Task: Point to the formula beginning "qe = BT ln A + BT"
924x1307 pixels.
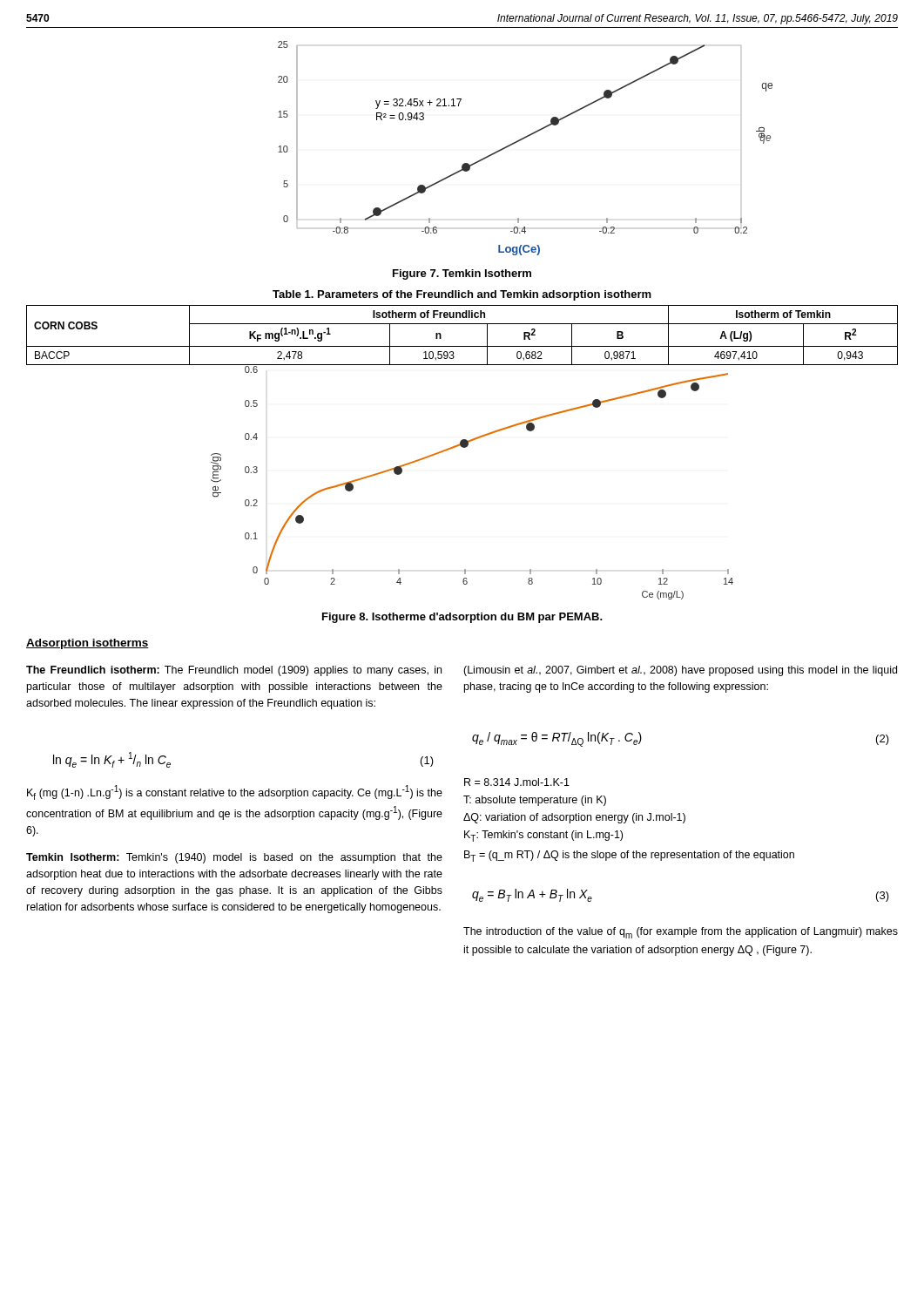Action: 531,895
